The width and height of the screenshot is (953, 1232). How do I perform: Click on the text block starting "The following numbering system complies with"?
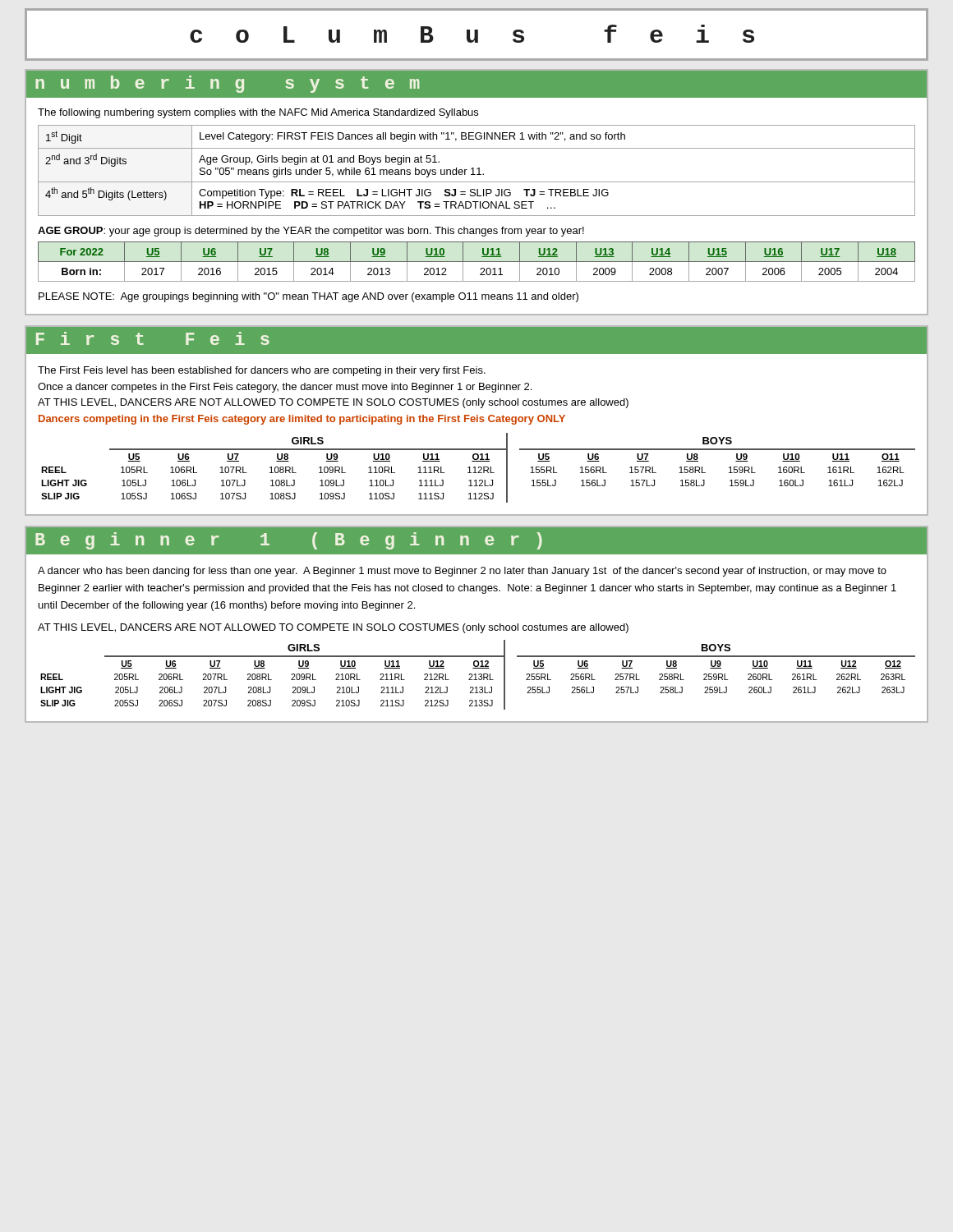click(x=258, y=112)
